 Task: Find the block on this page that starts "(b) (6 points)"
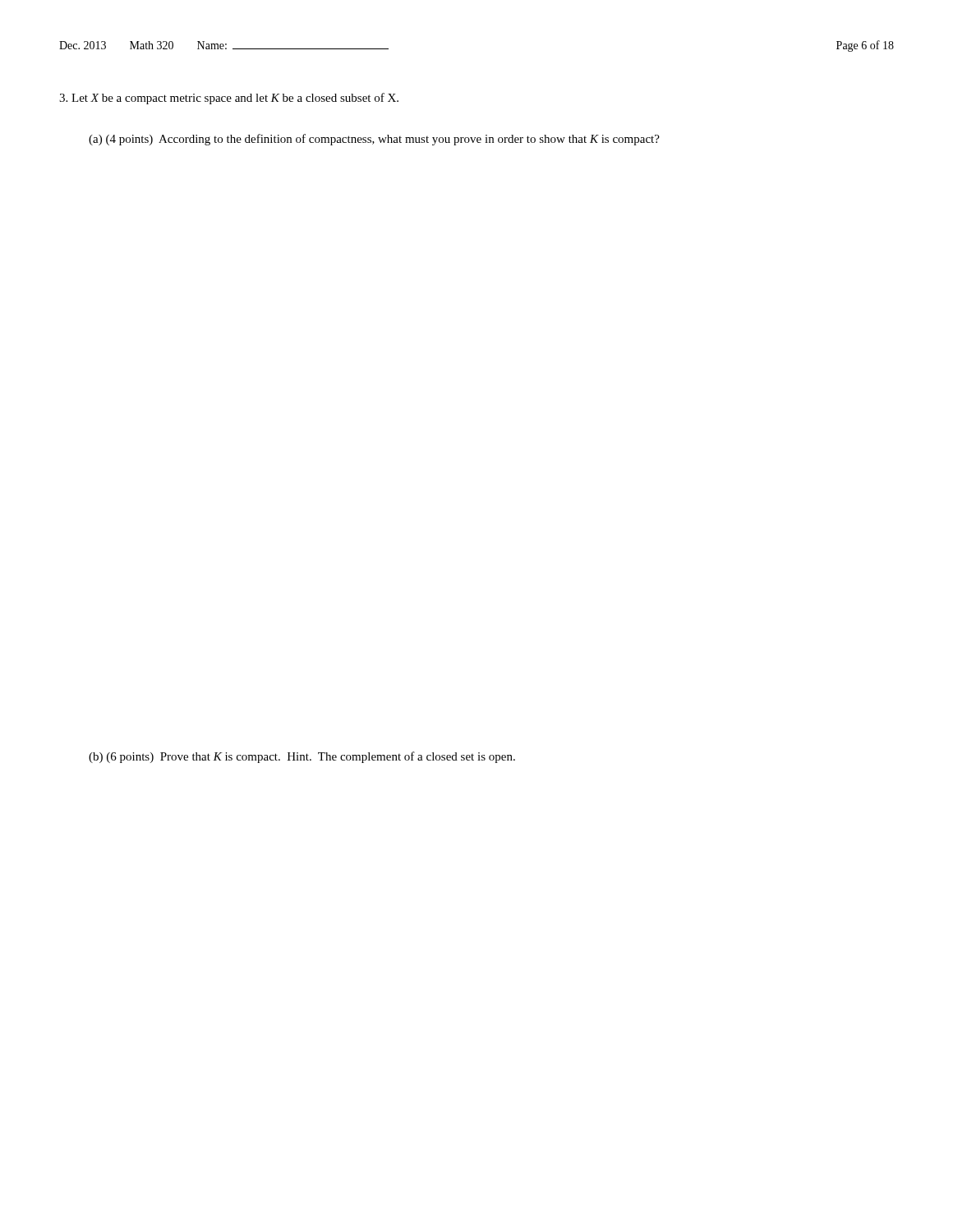[x=302, y=756]
